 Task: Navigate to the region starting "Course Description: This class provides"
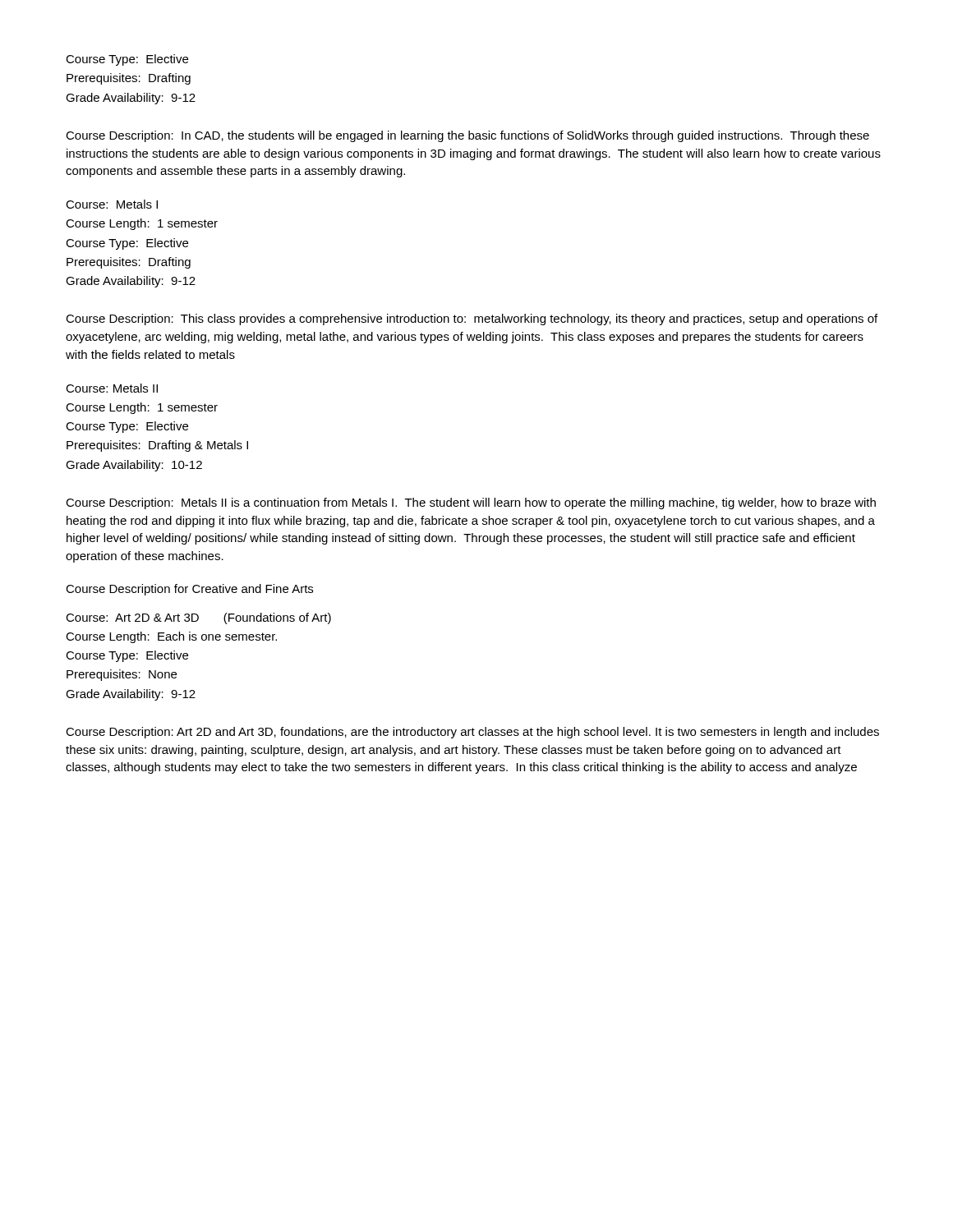point(472,336)
